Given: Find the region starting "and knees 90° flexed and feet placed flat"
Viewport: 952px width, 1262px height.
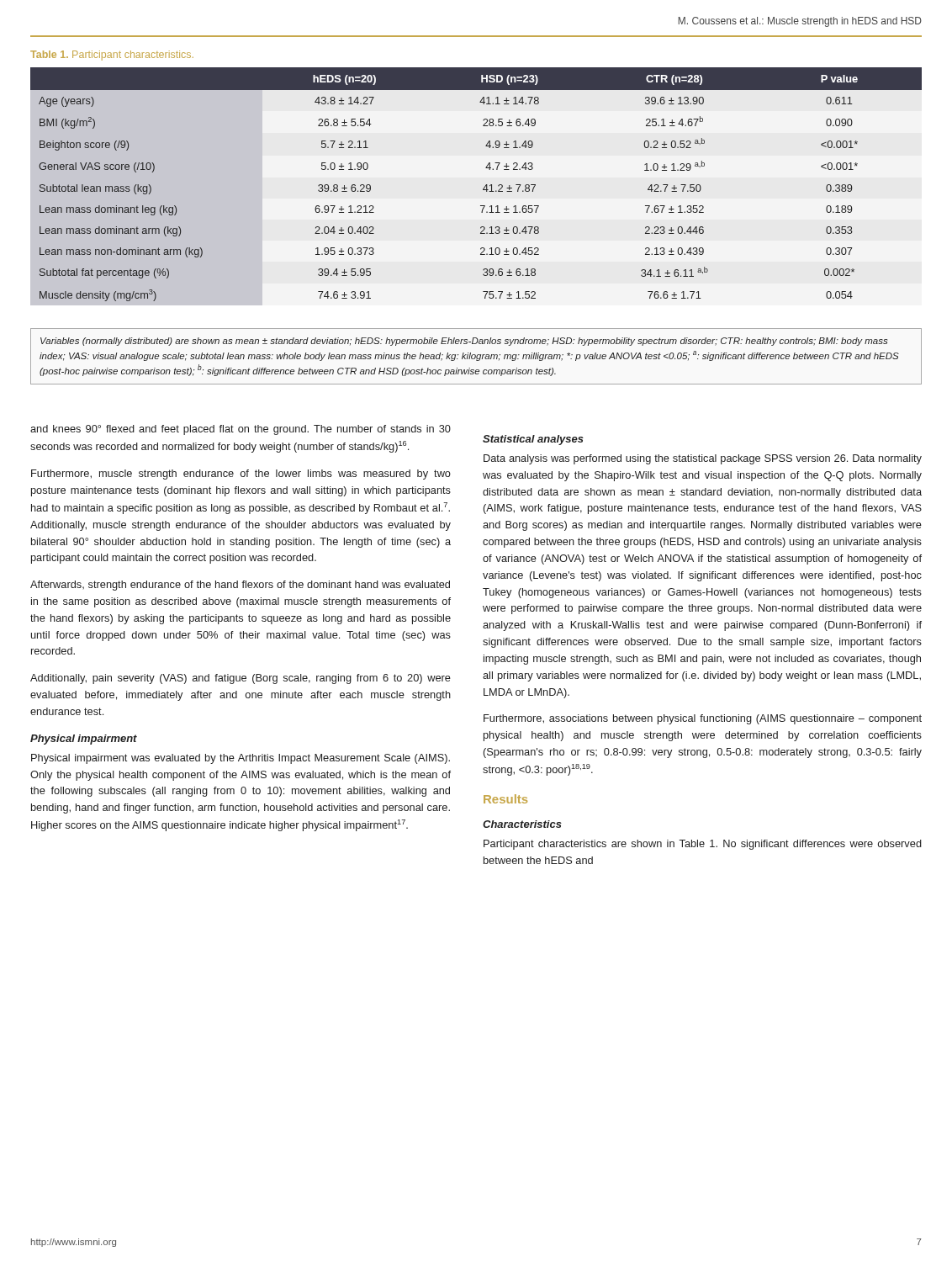Looking at the screenshot, I should click(241, 438).
